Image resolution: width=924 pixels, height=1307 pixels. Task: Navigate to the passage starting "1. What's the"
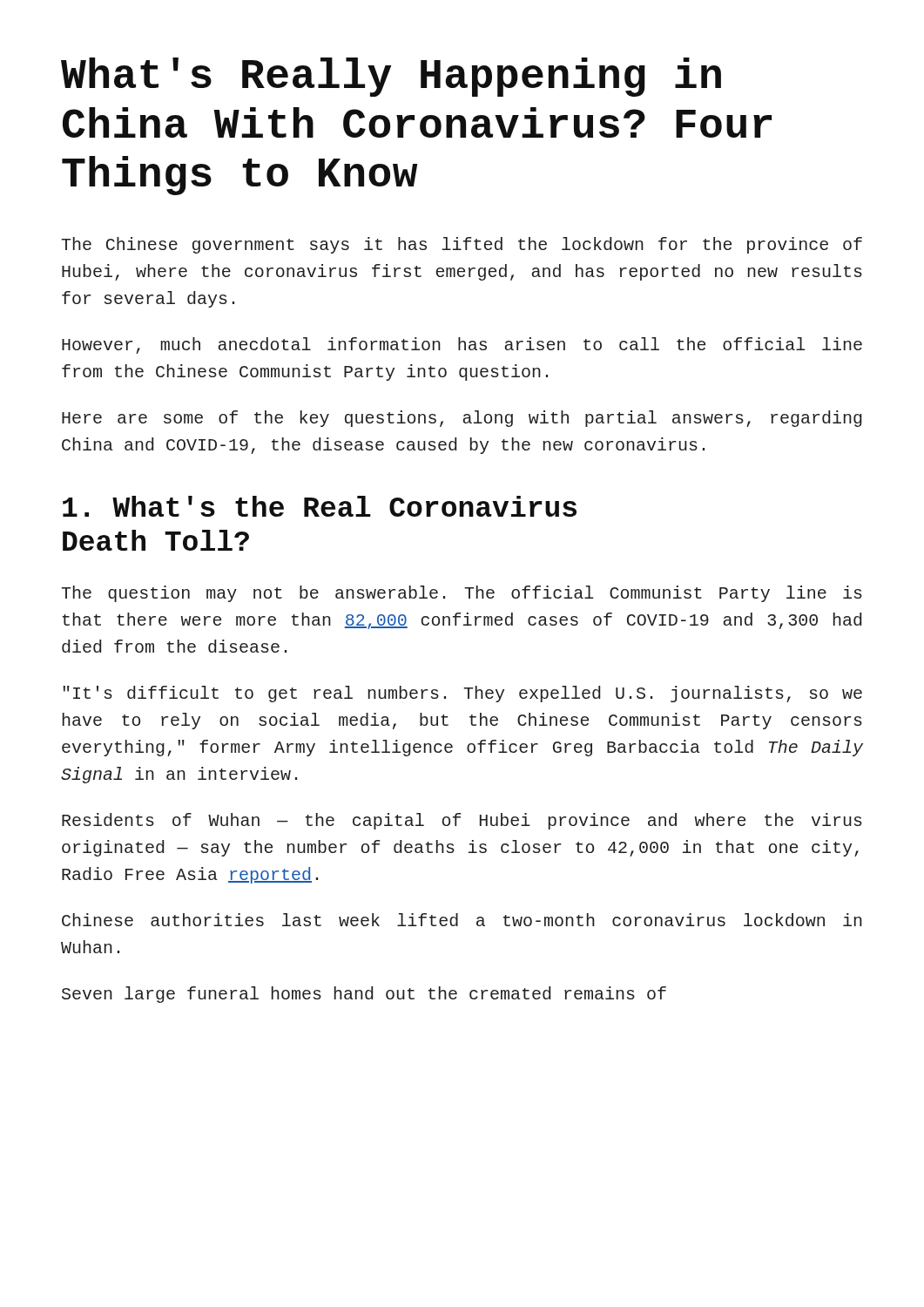[320, 526]
